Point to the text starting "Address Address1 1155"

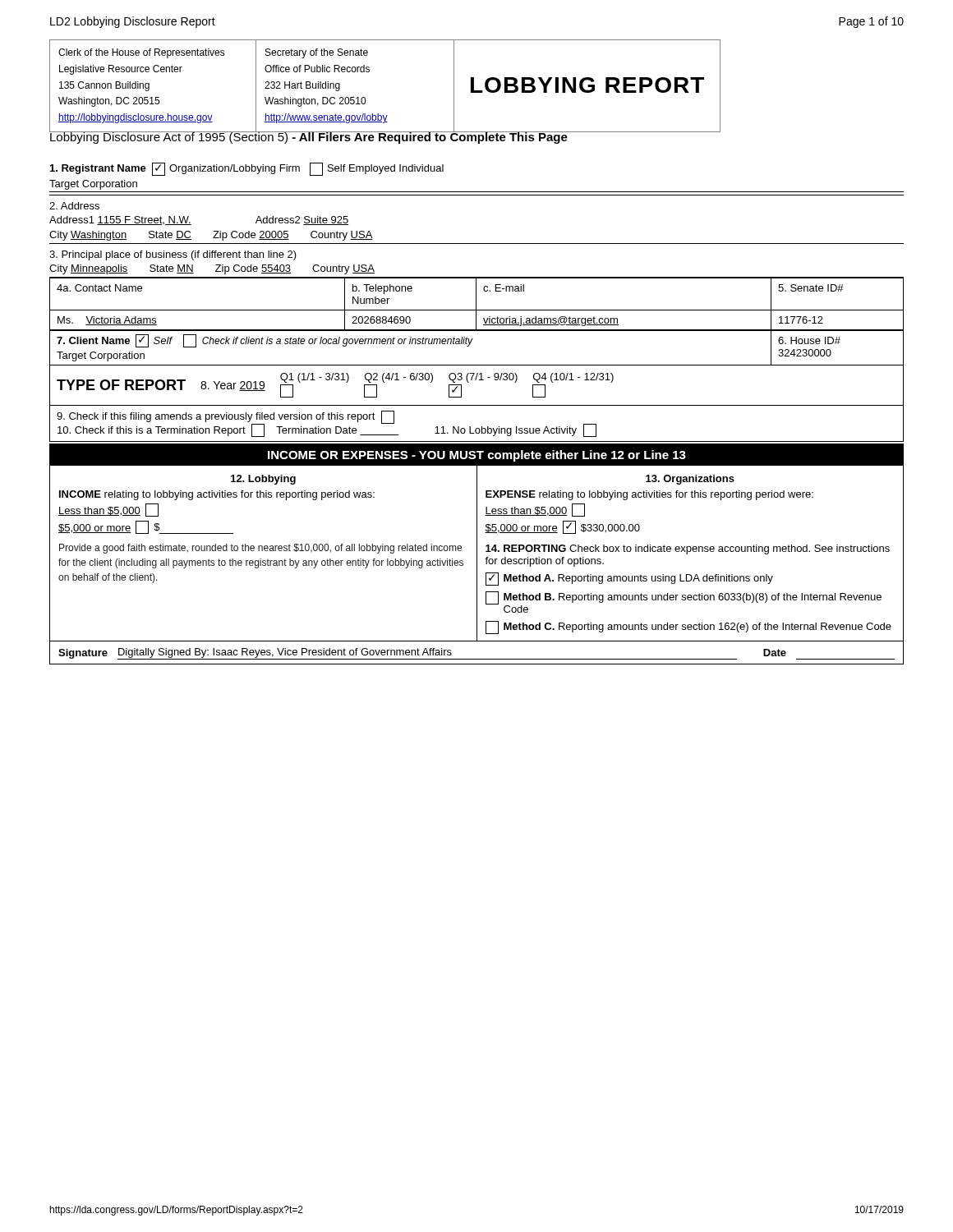[74, 206]
